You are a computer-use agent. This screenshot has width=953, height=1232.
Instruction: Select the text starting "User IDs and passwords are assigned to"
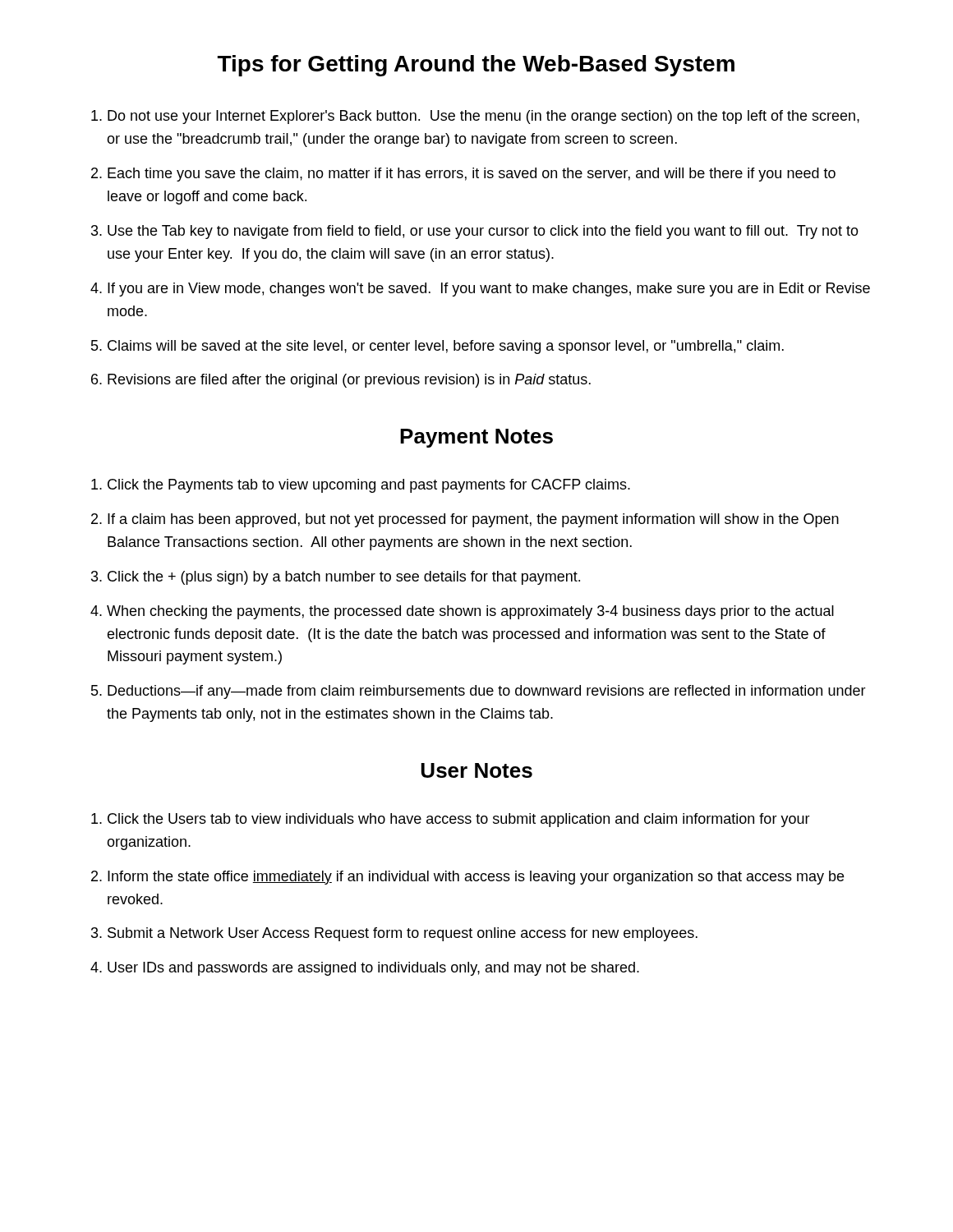point(373,968)
